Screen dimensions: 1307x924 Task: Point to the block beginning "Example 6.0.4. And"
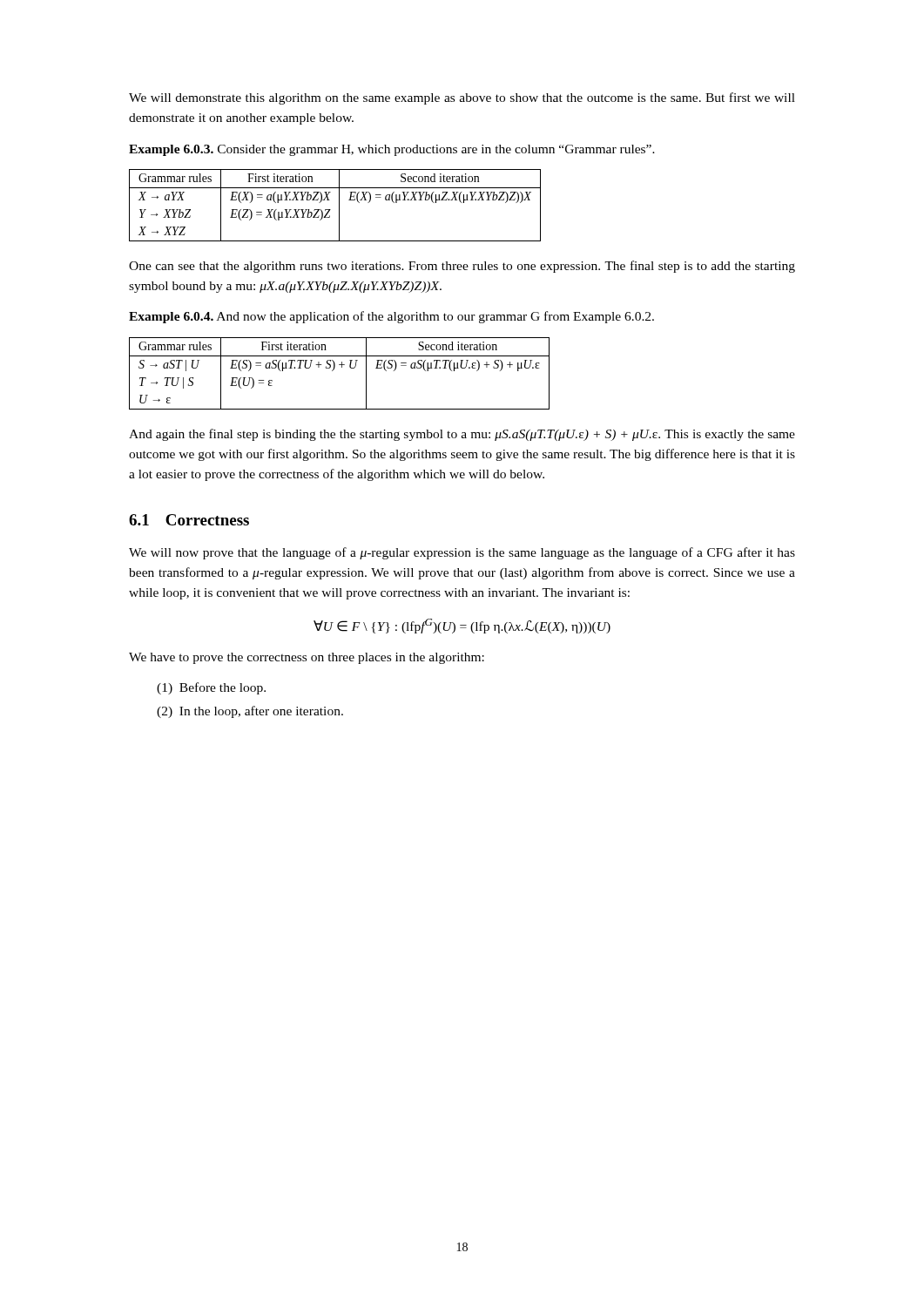point(462,316)
